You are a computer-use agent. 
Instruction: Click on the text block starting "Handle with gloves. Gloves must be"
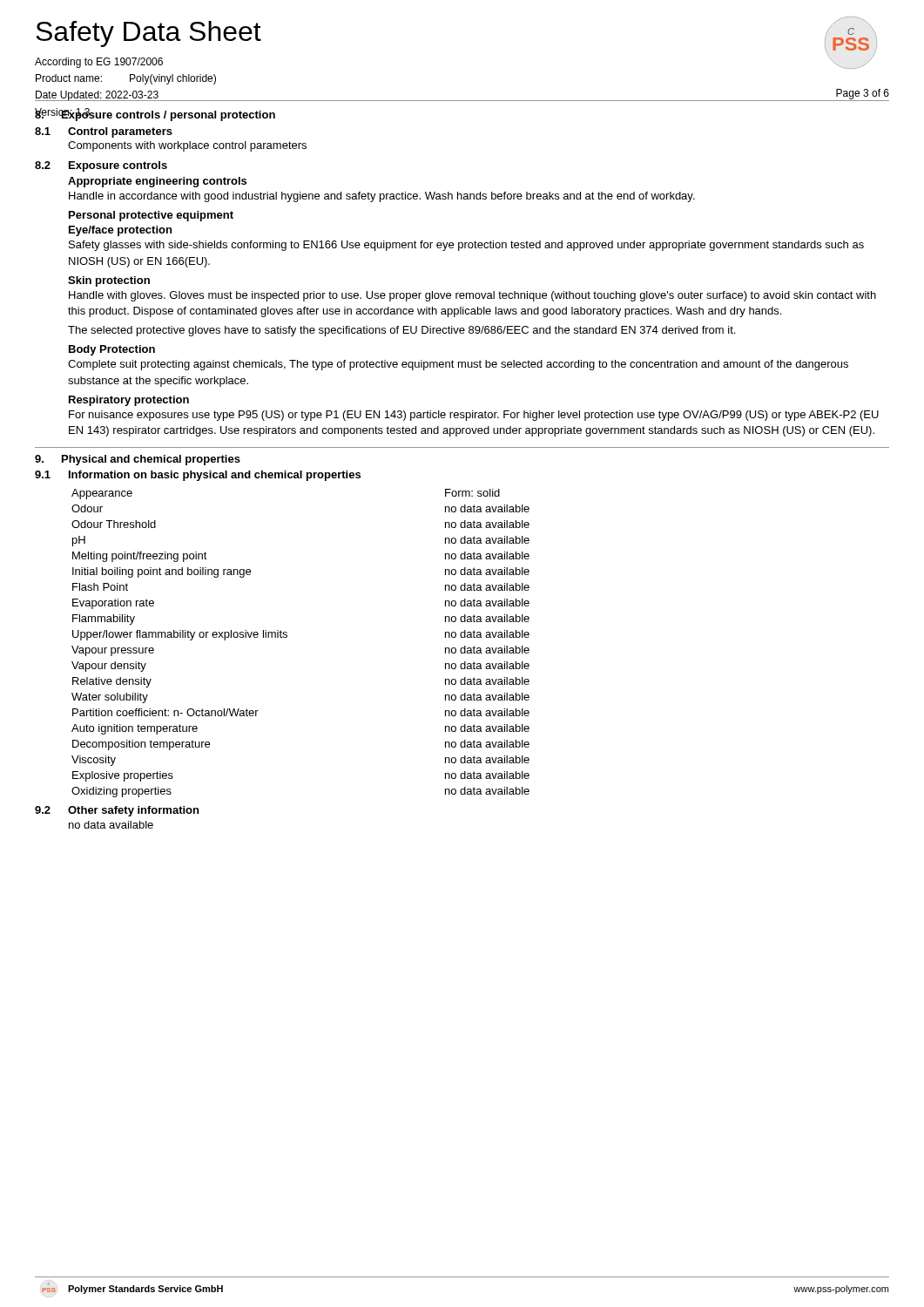[x=472, y=303]
